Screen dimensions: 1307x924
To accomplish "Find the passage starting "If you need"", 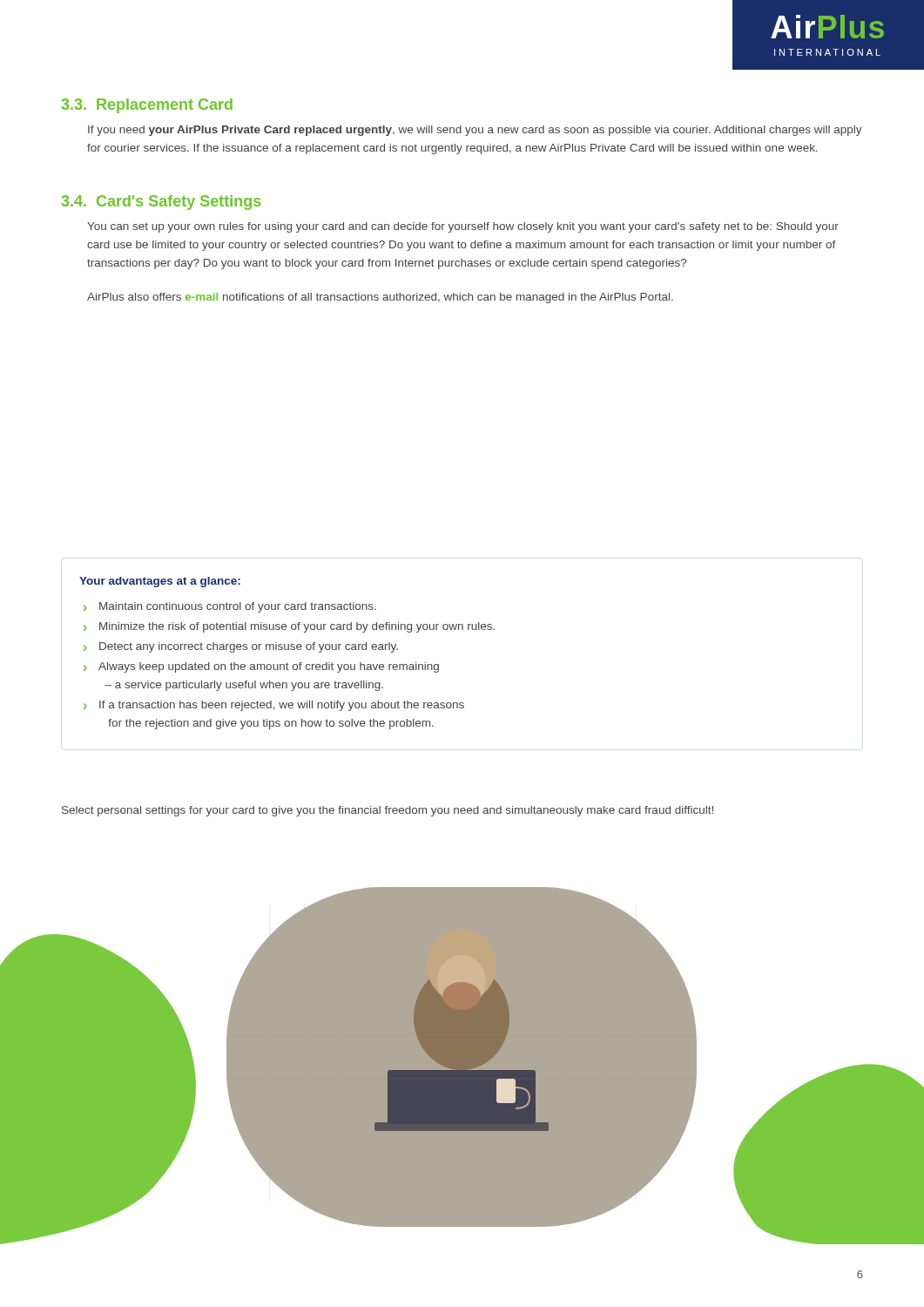I will point(474,138).
